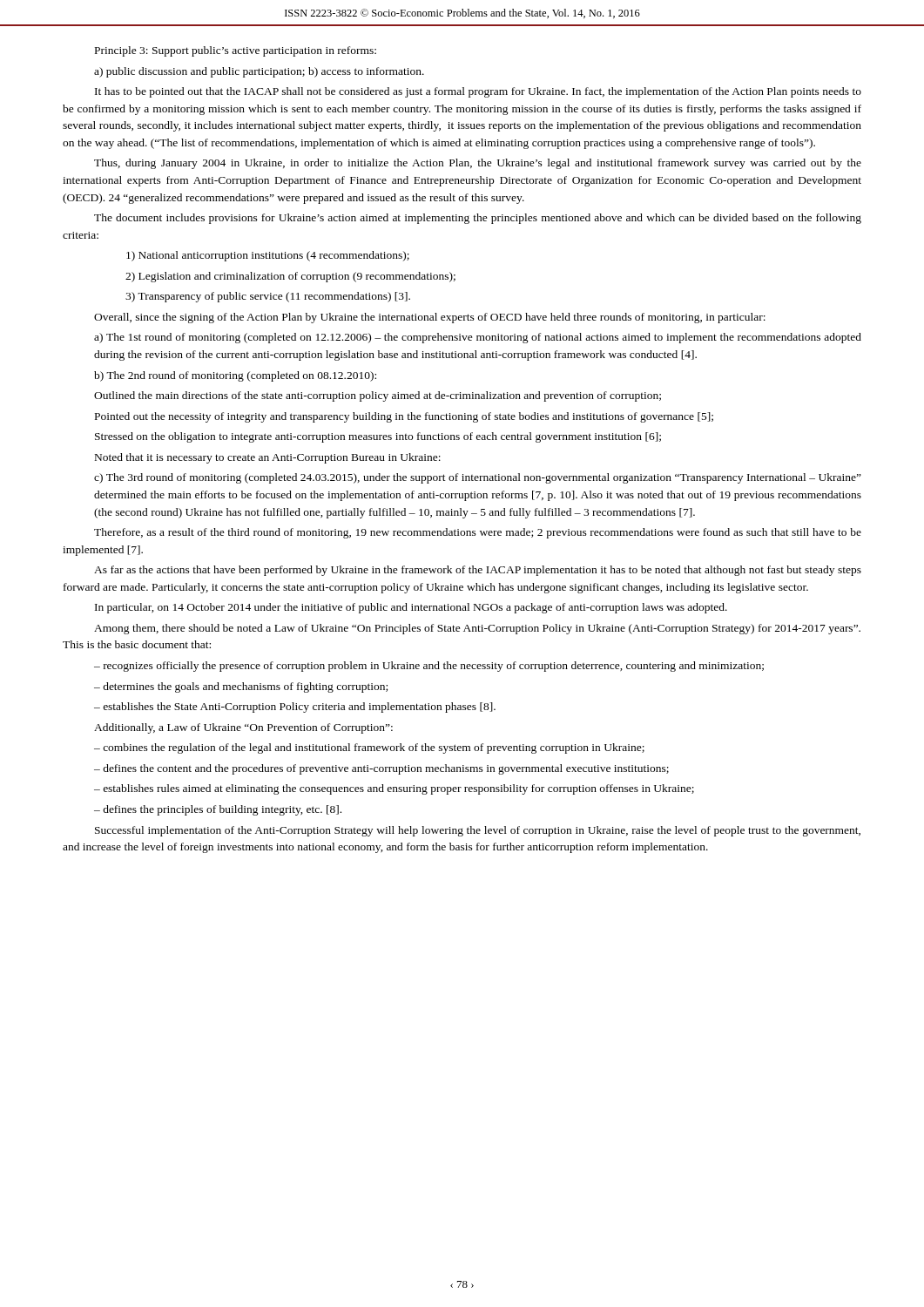Screen dimensions: 1307x924
Task: Point to the block beginning "It has to be"
Action: click(462, 117)
